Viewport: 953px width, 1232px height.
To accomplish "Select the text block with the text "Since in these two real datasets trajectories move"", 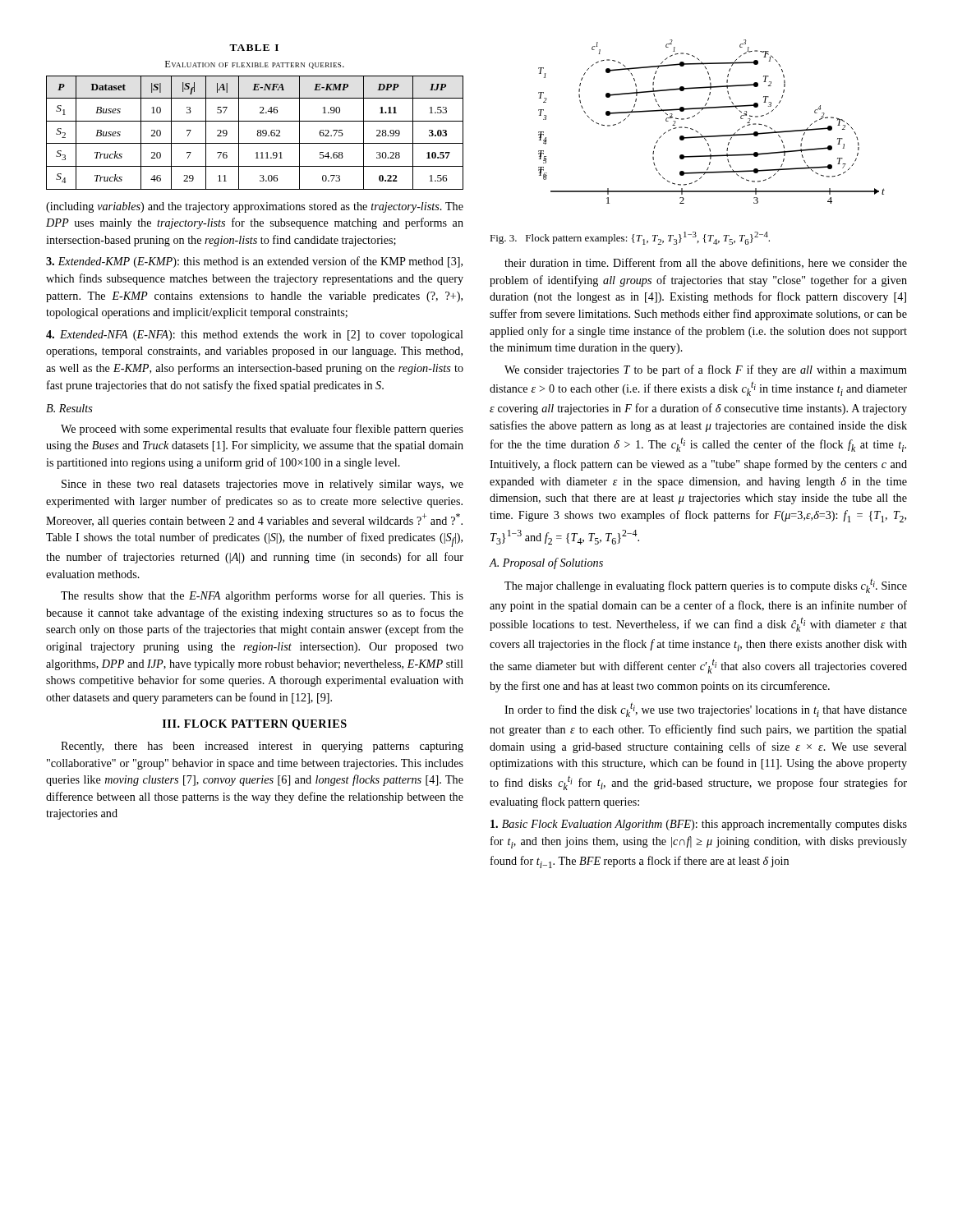I will (x=255, y=529).
